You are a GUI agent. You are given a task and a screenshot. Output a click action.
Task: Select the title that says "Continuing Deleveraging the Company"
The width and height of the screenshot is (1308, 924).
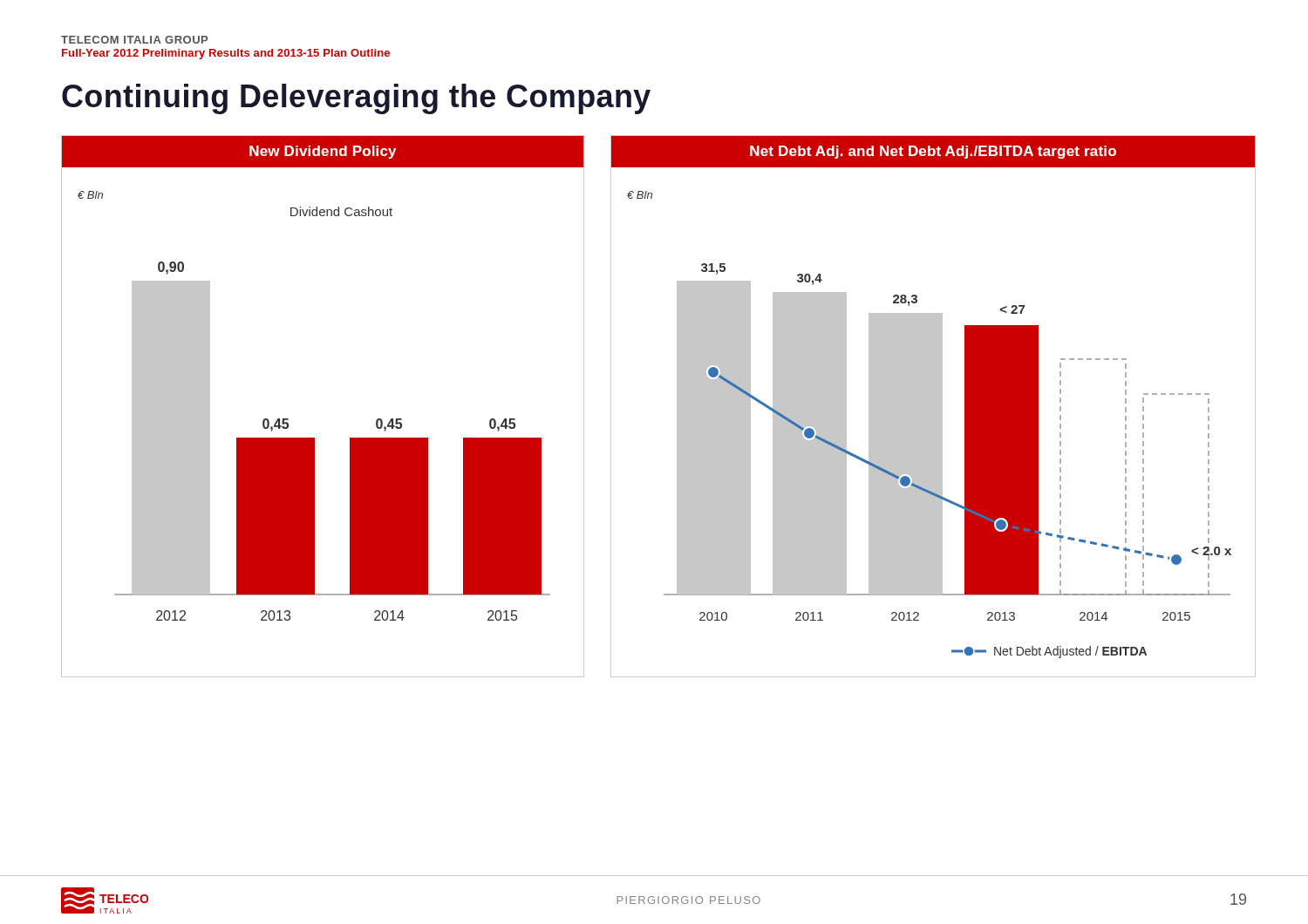[x=356, y=96]
